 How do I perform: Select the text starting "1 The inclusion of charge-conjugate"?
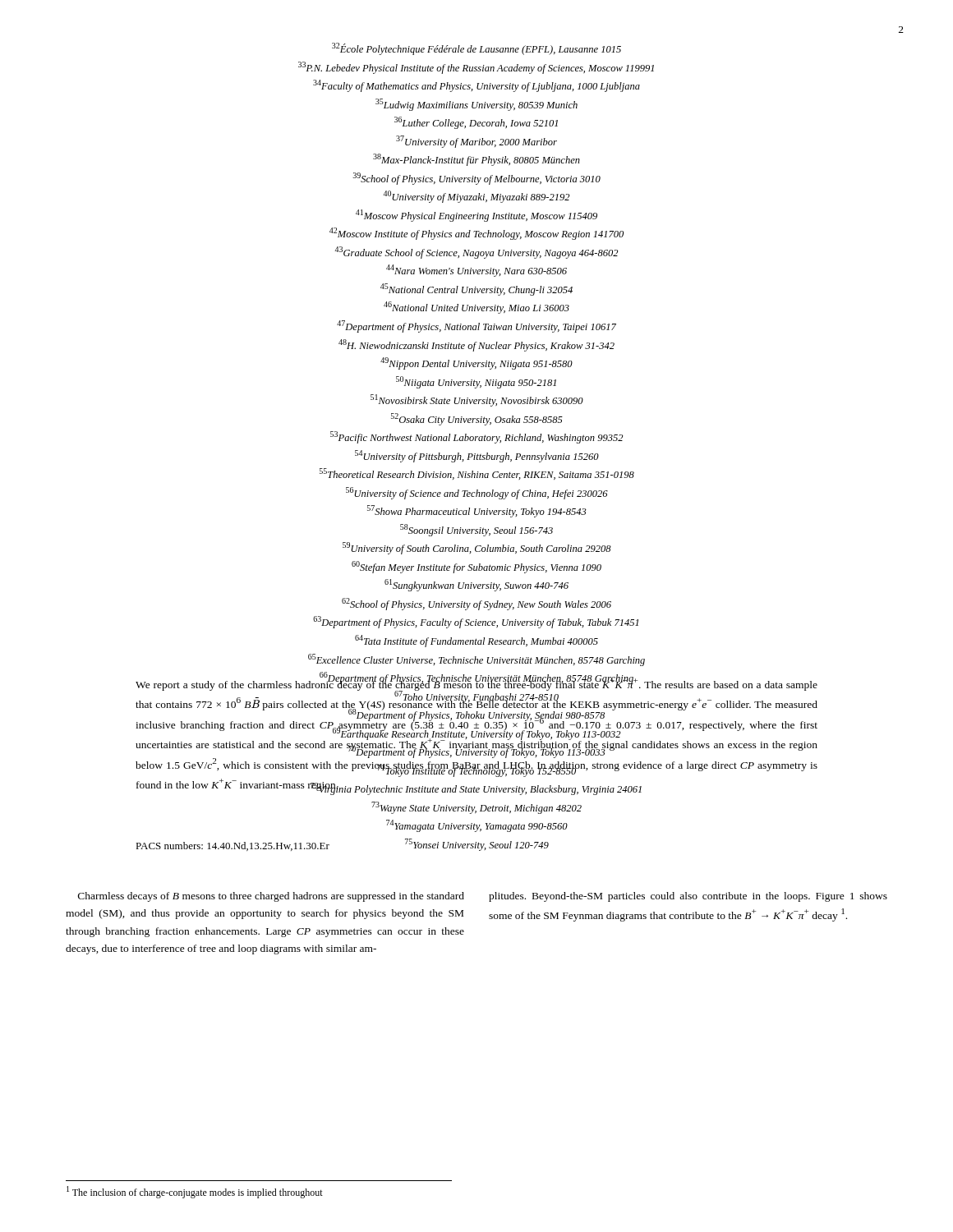[194, 1191]
